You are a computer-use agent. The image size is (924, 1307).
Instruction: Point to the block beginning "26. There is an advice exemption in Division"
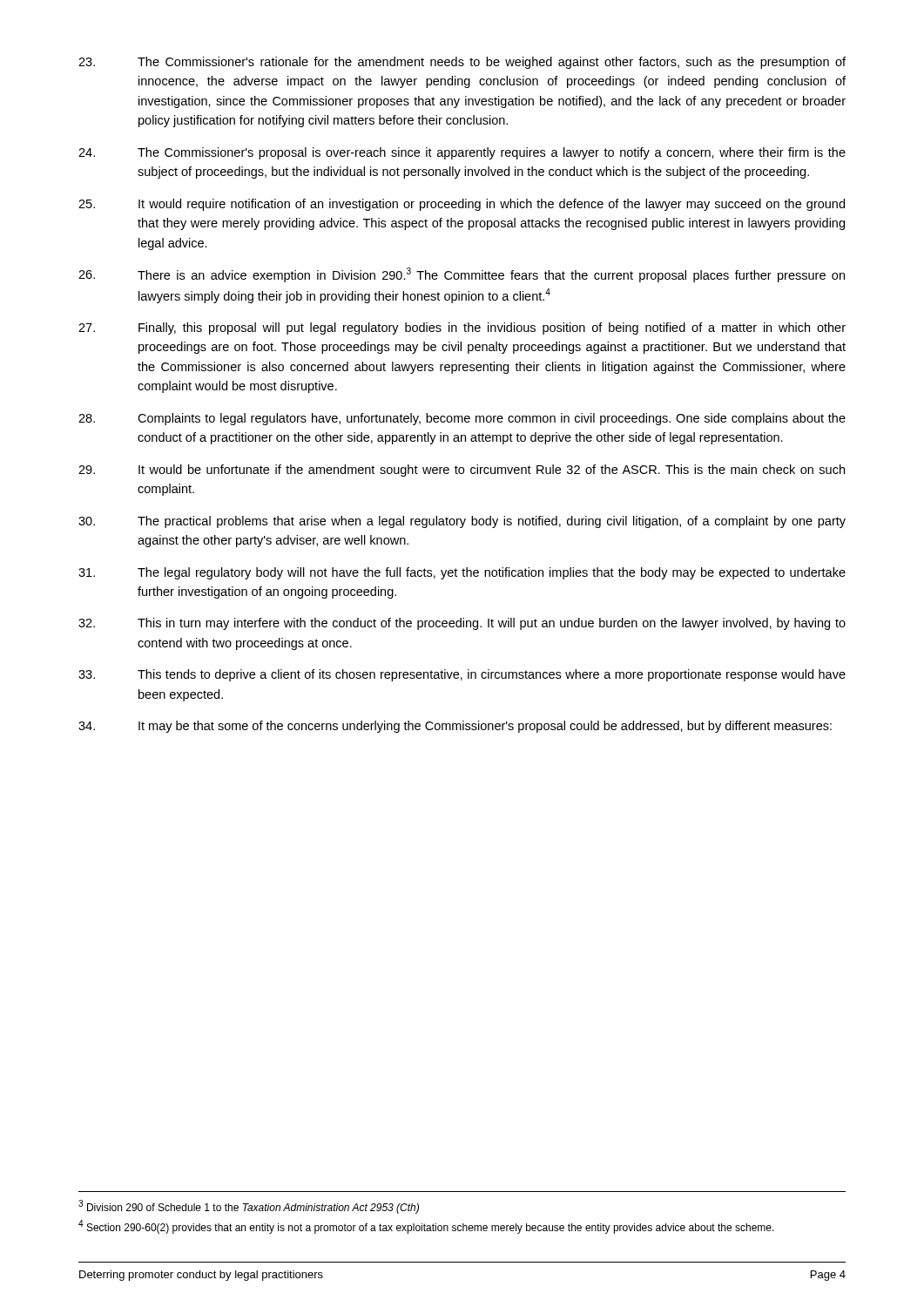point(462,285)
